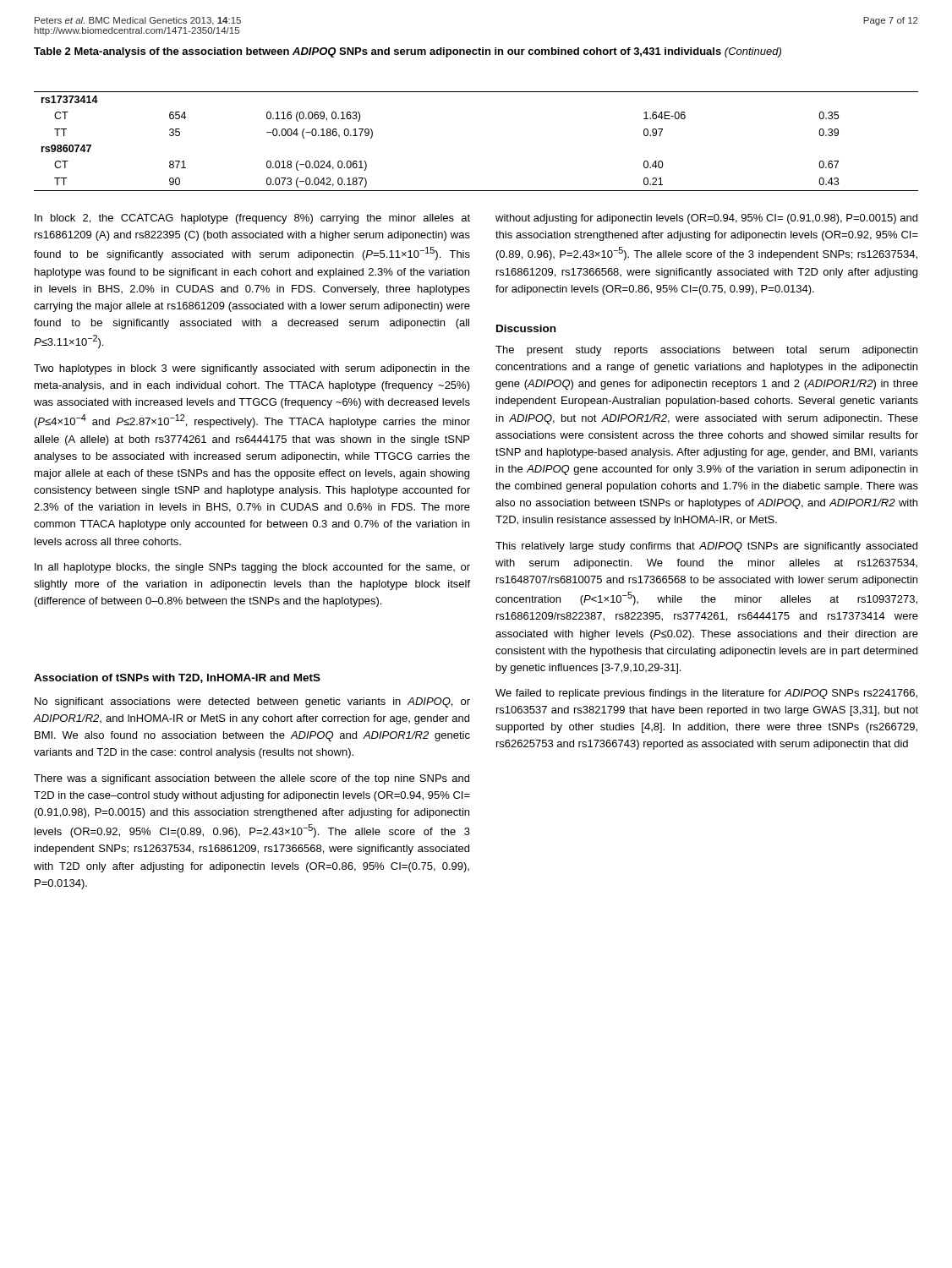Click on the block starting "Table 2 Meta-analysis of the"
The width and height of the screenshot is (952, 1268).
pos(408,51)
